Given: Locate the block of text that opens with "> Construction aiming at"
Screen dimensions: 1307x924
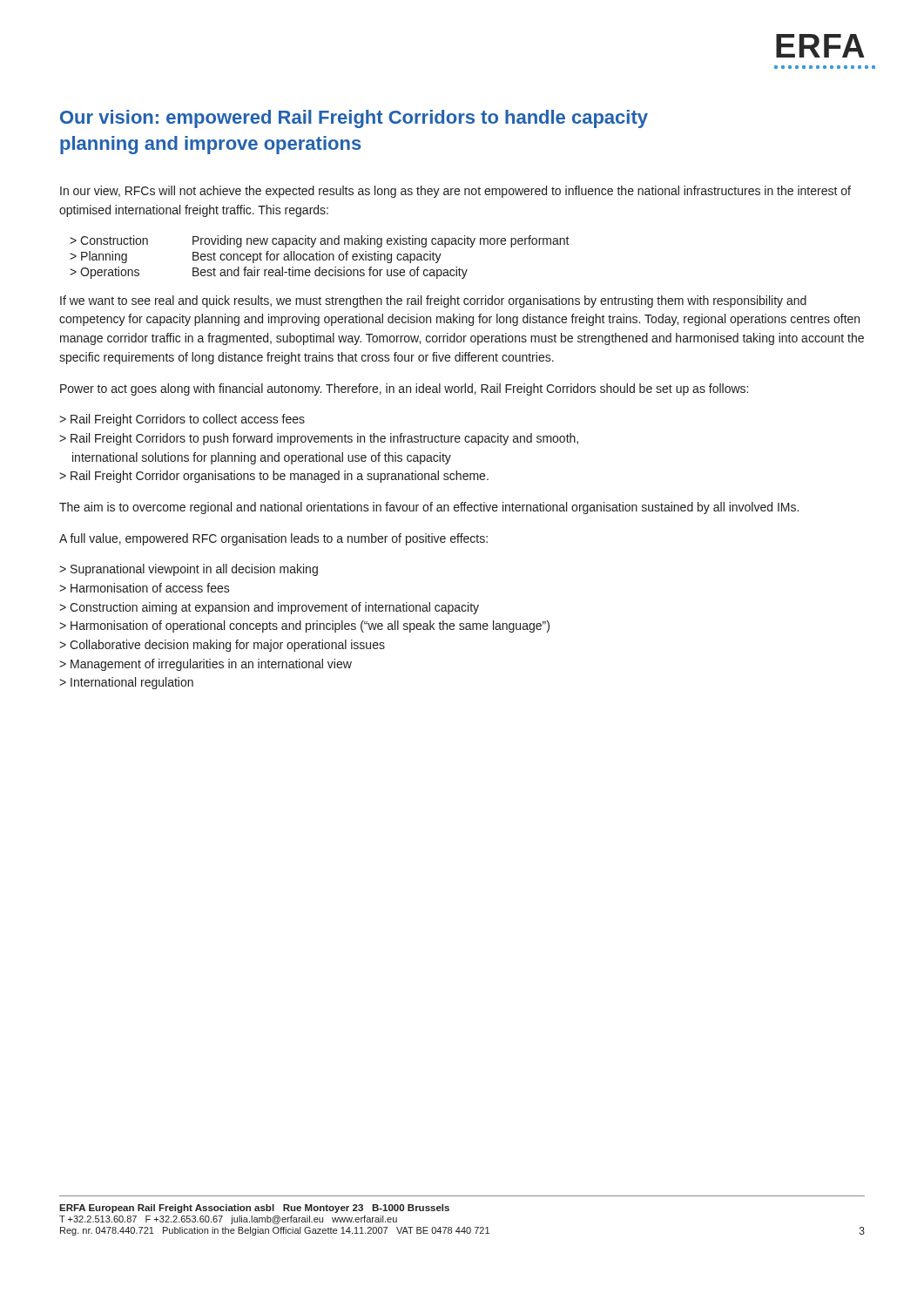Looking at the screenshot, I should [x=269, y=607].
